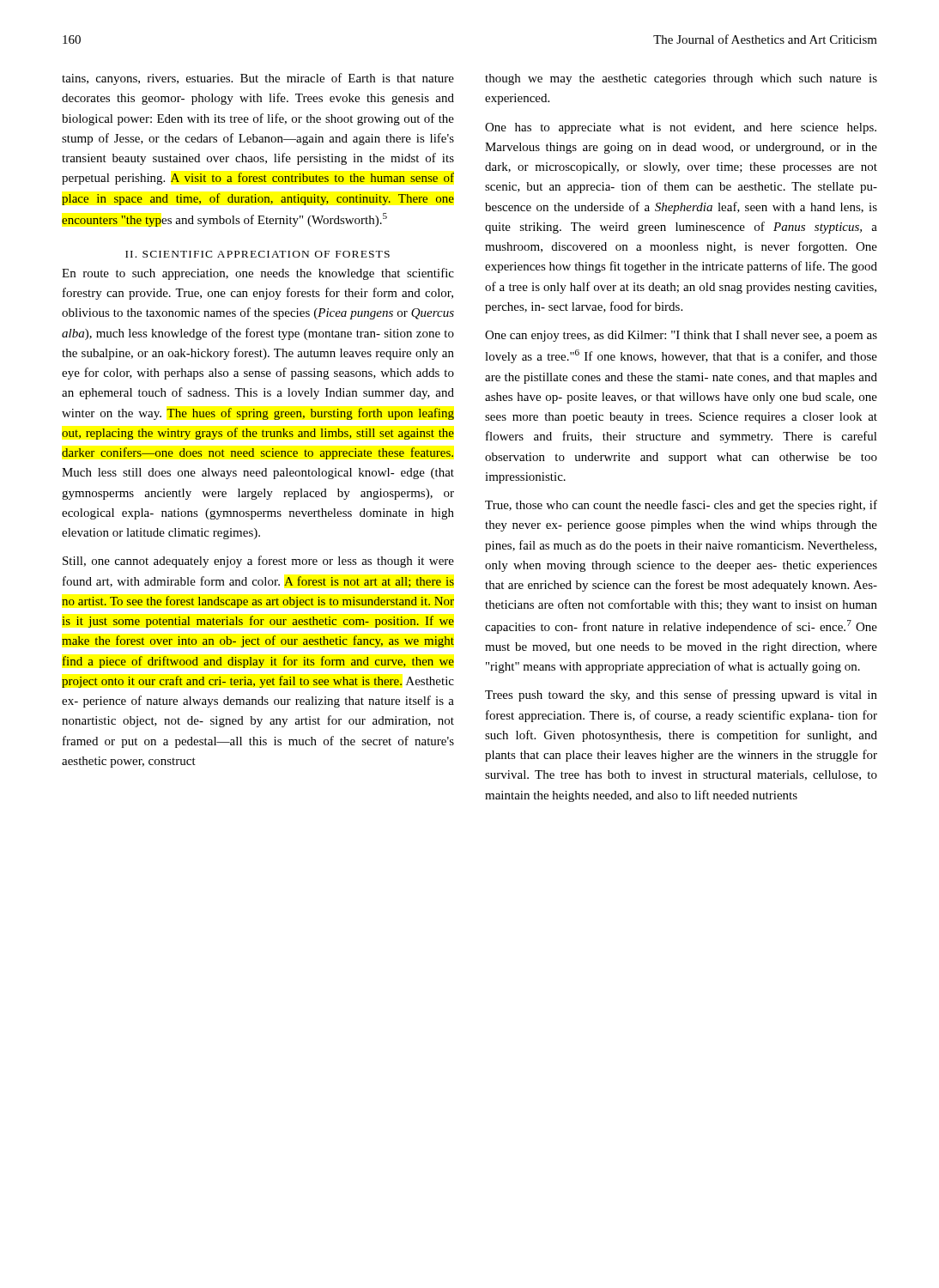
Task: Locate a section header
Action: click(x=258, y=255)
